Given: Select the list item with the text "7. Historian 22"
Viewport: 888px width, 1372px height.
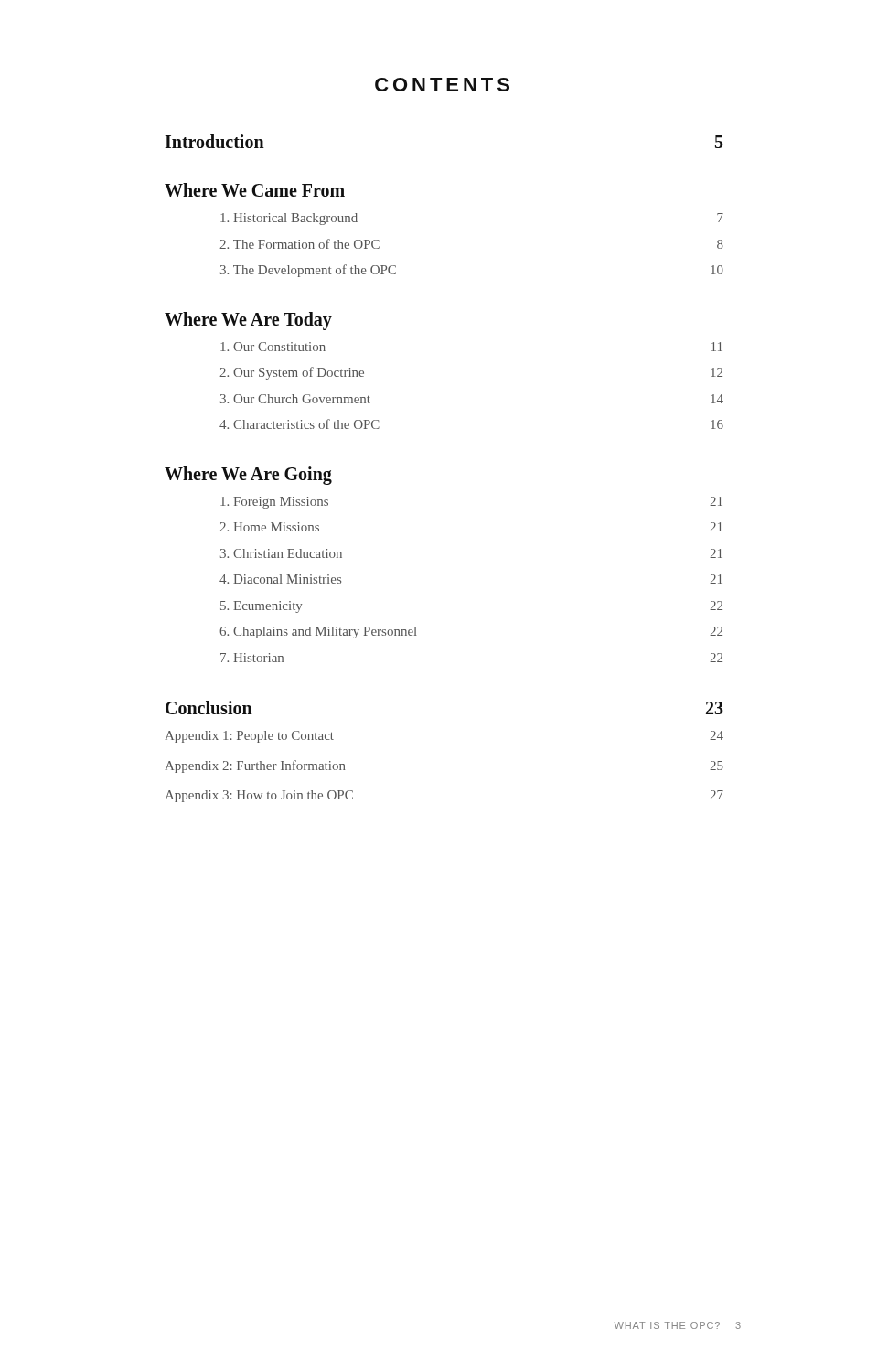Looking at the screenshot, I should point(249,658).
